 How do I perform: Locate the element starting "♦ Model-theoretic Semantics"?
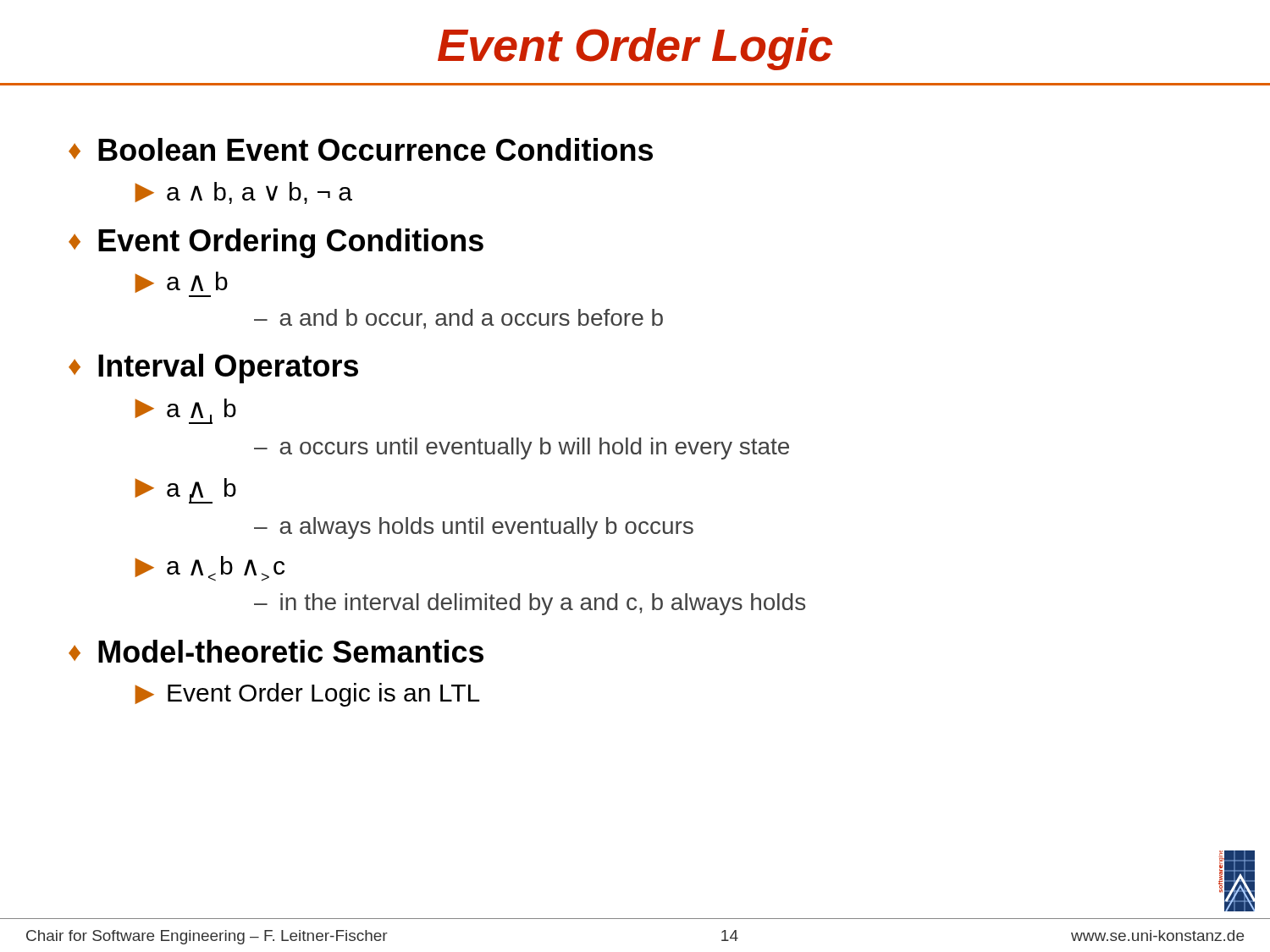click(276, 653)
